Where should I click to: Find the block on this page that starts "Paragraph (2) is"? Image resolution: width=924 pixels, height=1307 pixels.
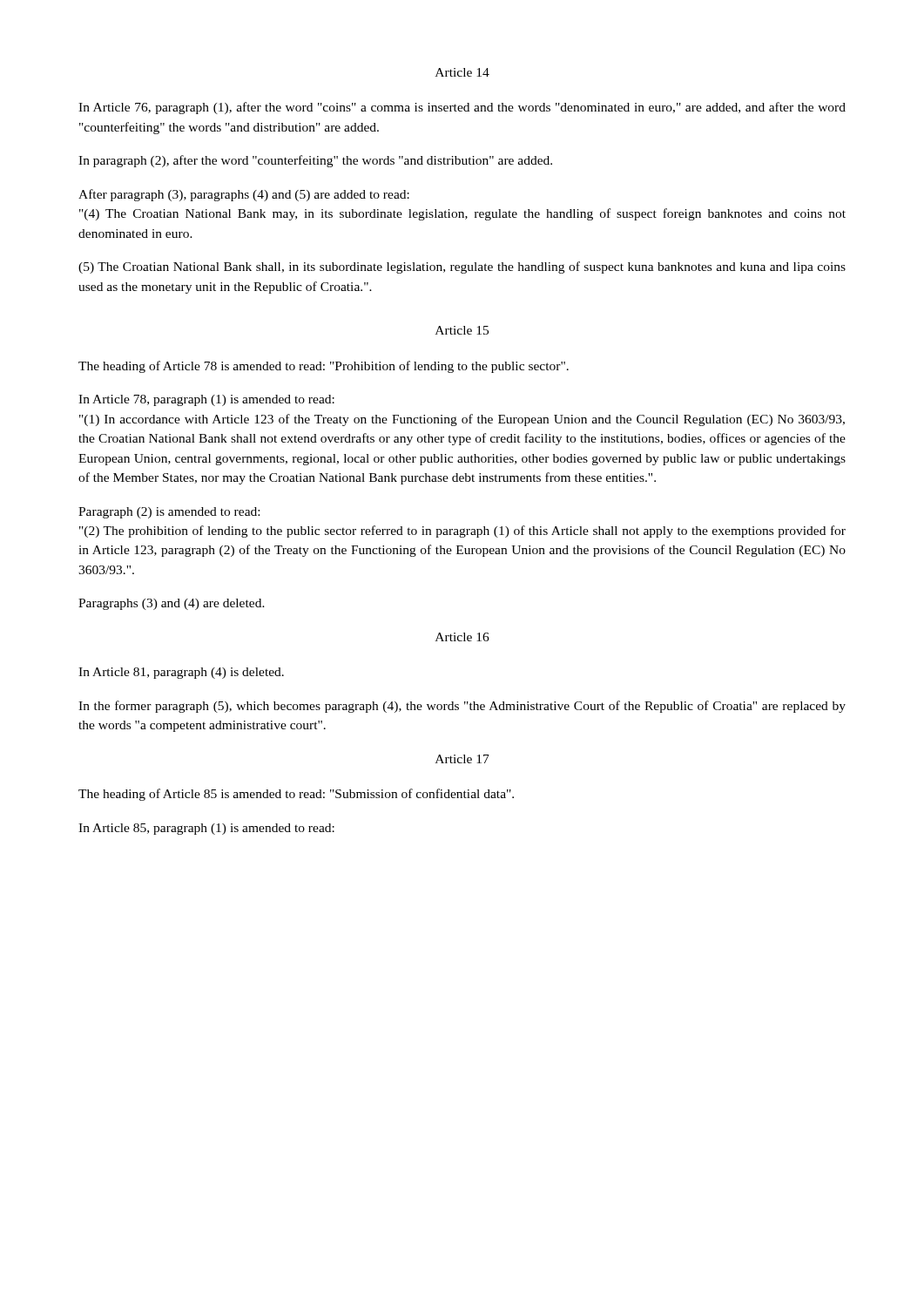coord(462,540)
